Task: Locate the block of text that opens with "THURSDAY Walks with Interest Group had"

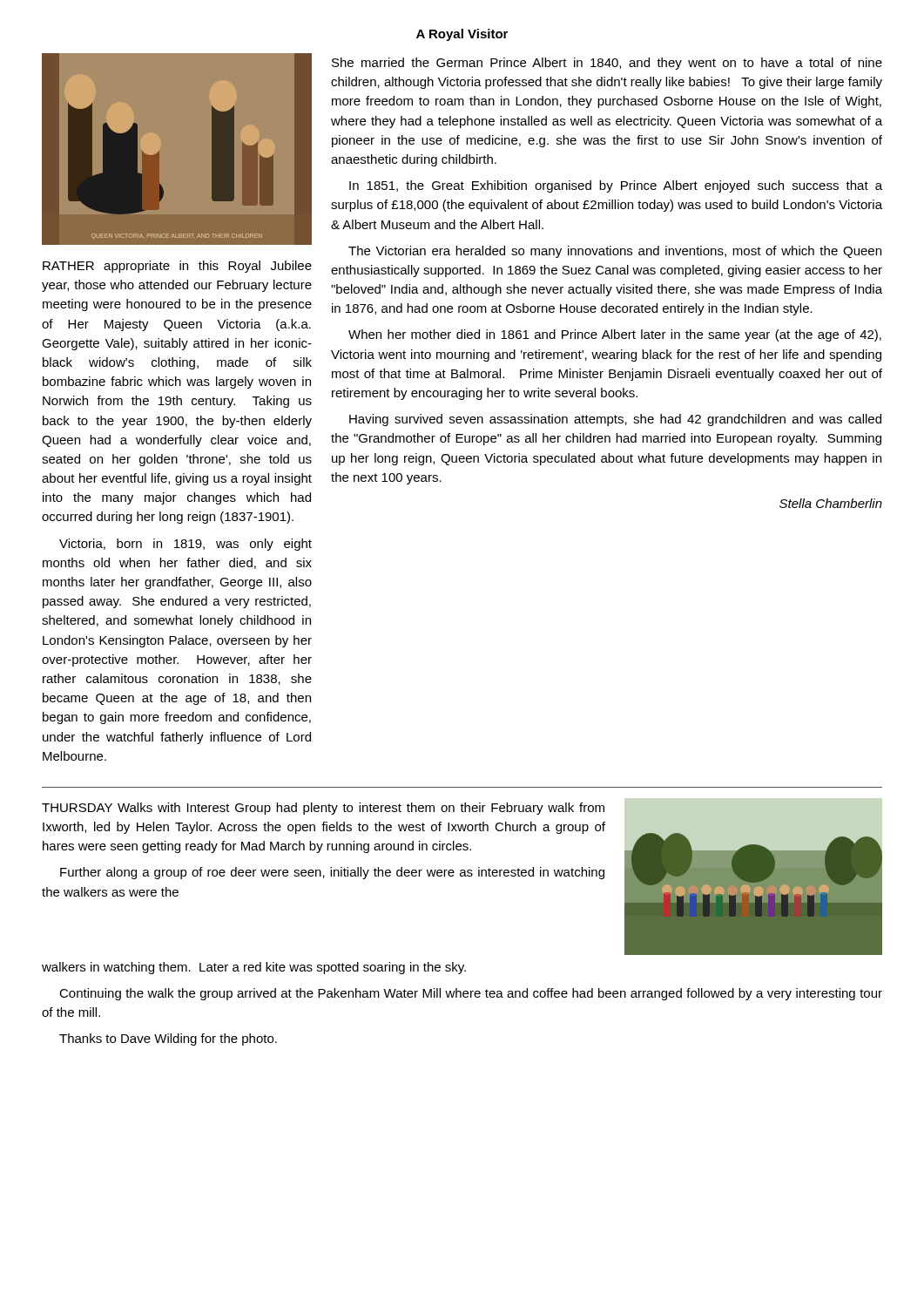Action: point(323,850)
